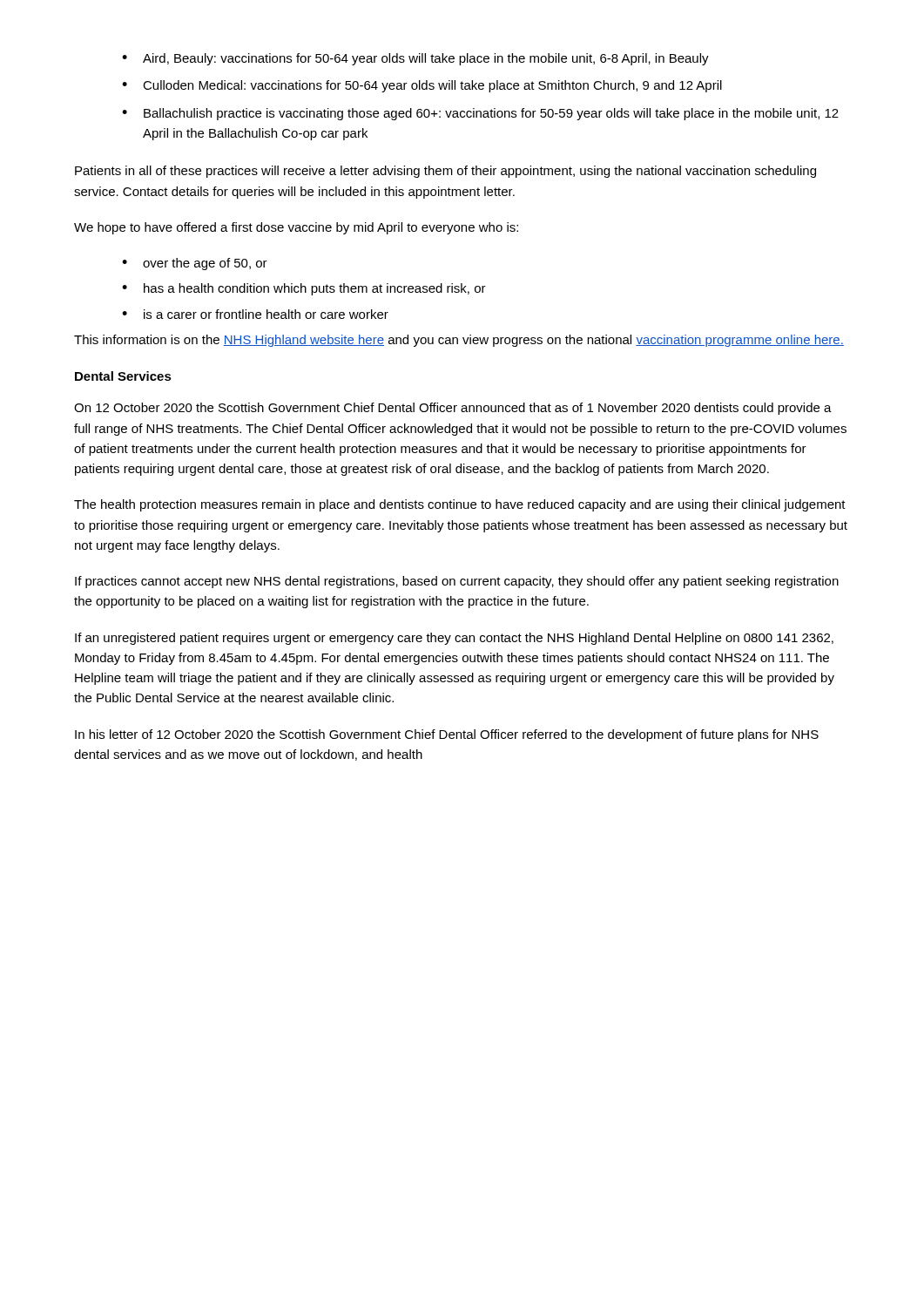This screenshot has width=924, height=1307.
Task: Click on the list item containing "• Aird, Beauly: vaccinations"
Action: point(415,58)
